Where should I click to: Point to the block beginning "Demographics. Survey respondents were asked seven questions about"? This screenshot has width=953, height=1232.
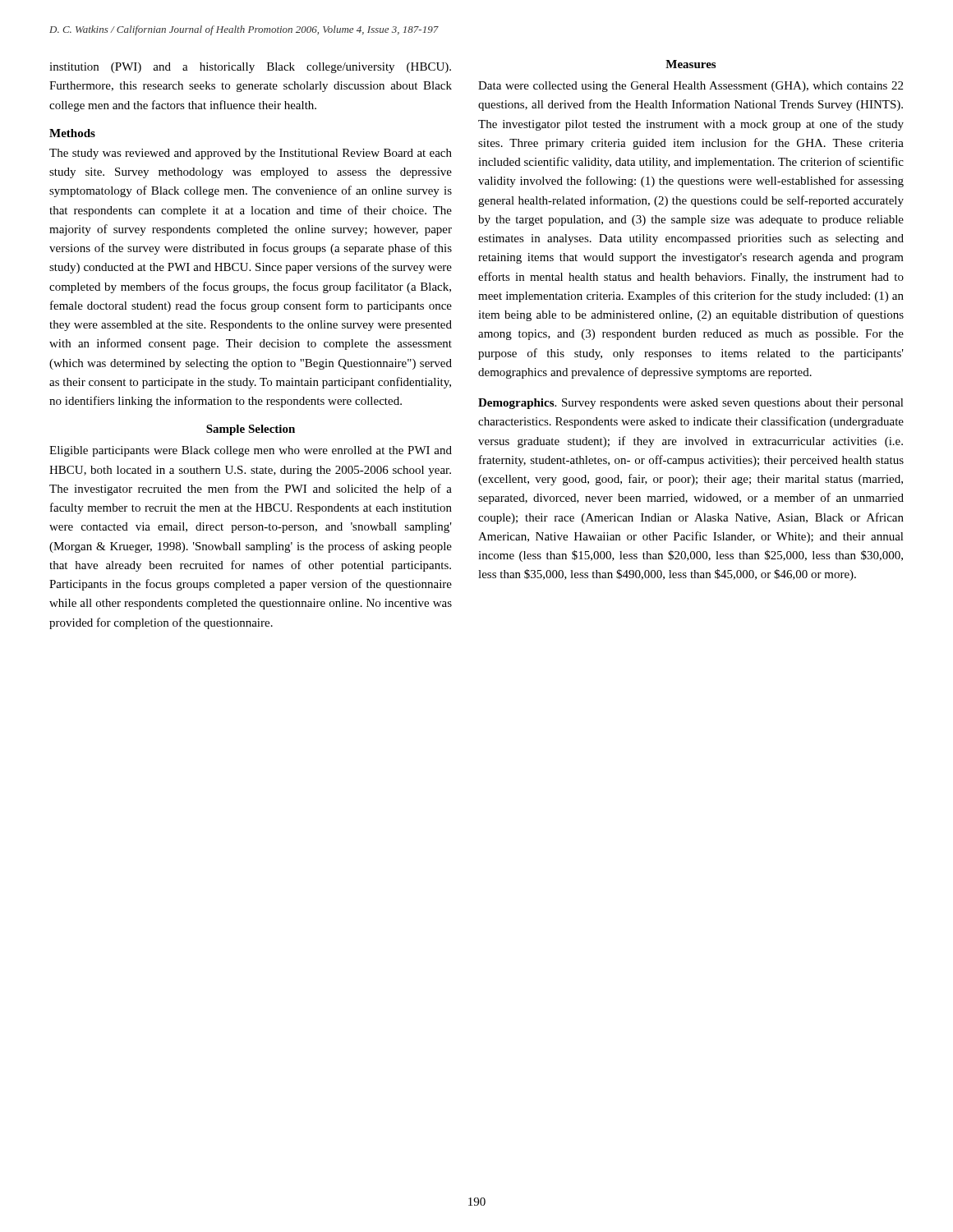(x=691, y=488)
